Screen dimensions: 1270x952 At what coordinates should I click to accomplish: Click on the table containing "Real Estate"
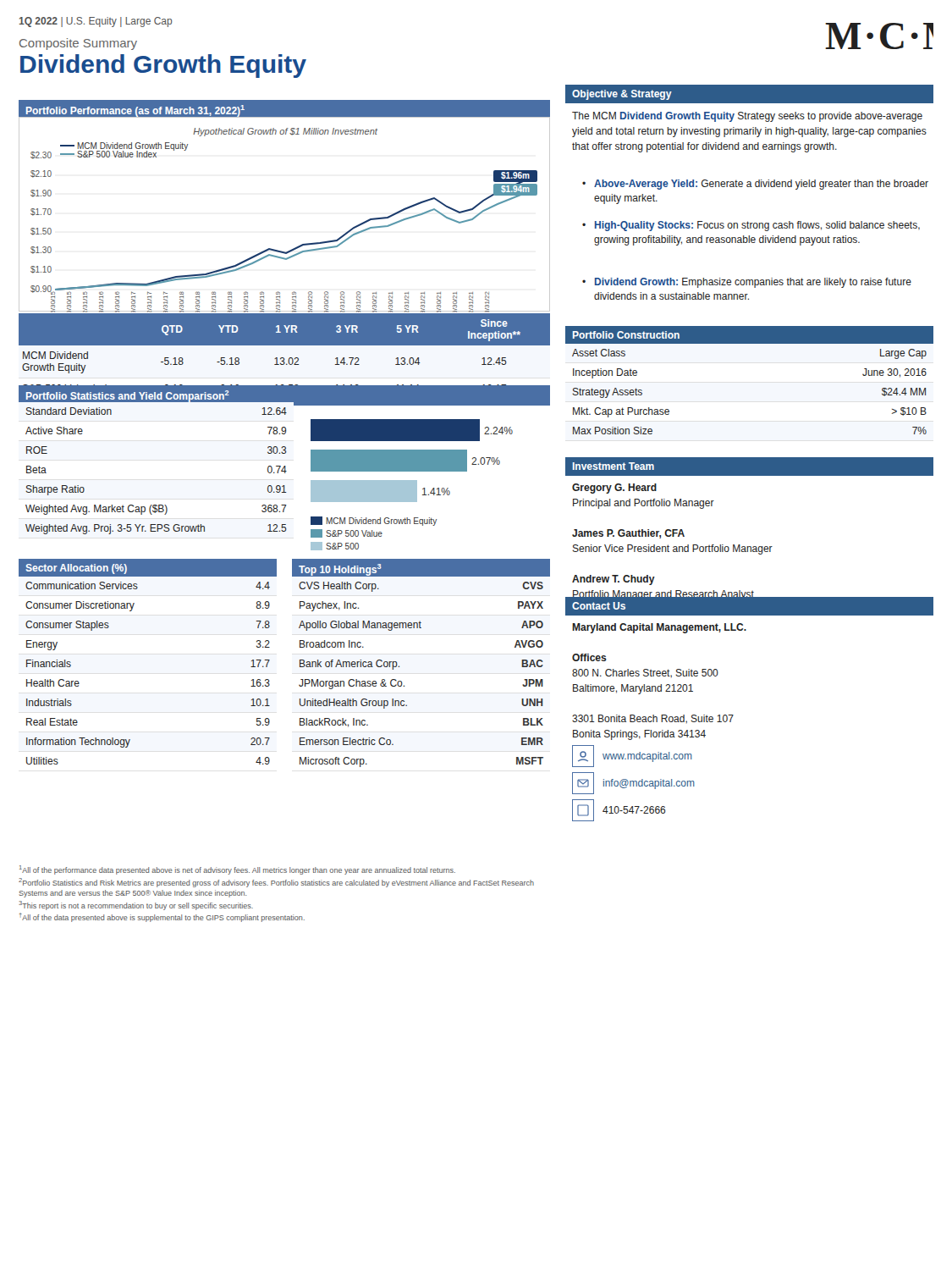point(148,674)
